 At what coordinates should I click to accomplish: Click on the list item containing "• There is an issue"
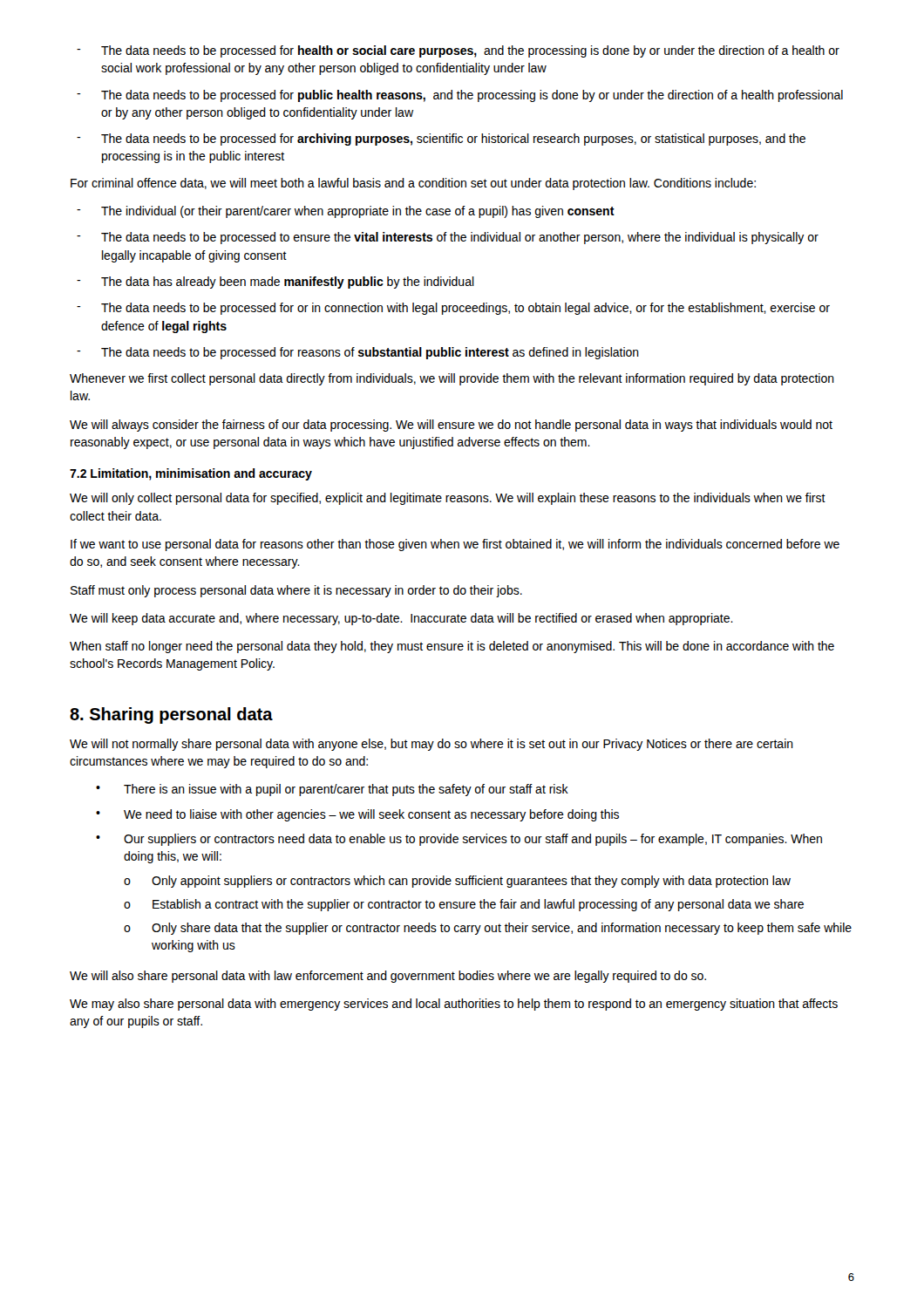(462, 790)
